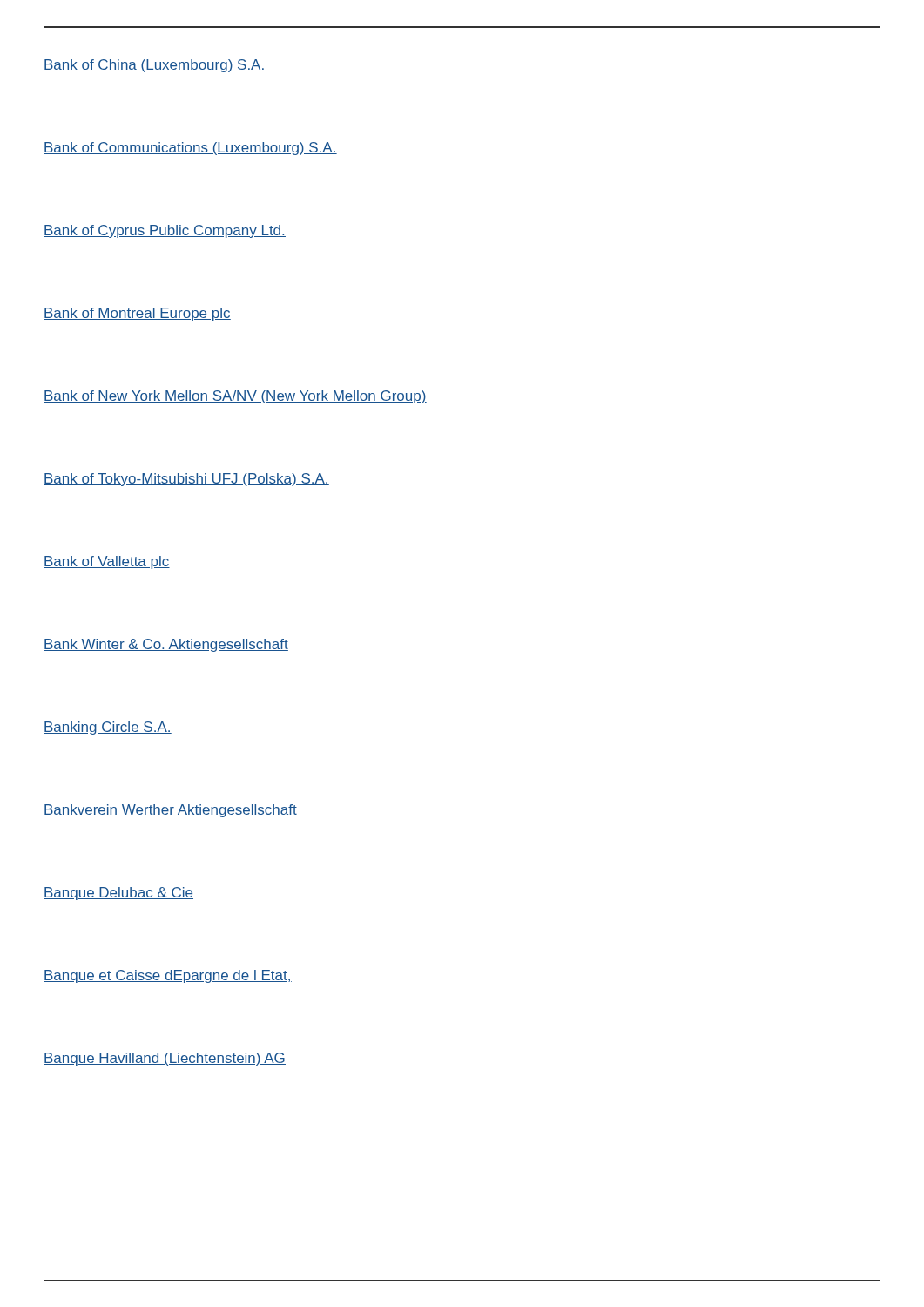Point to the passage starting "Bank of Cyprus Public"
Image resolution: width=924 pixels, height=1307 pixels.
(x=165, y=230)
